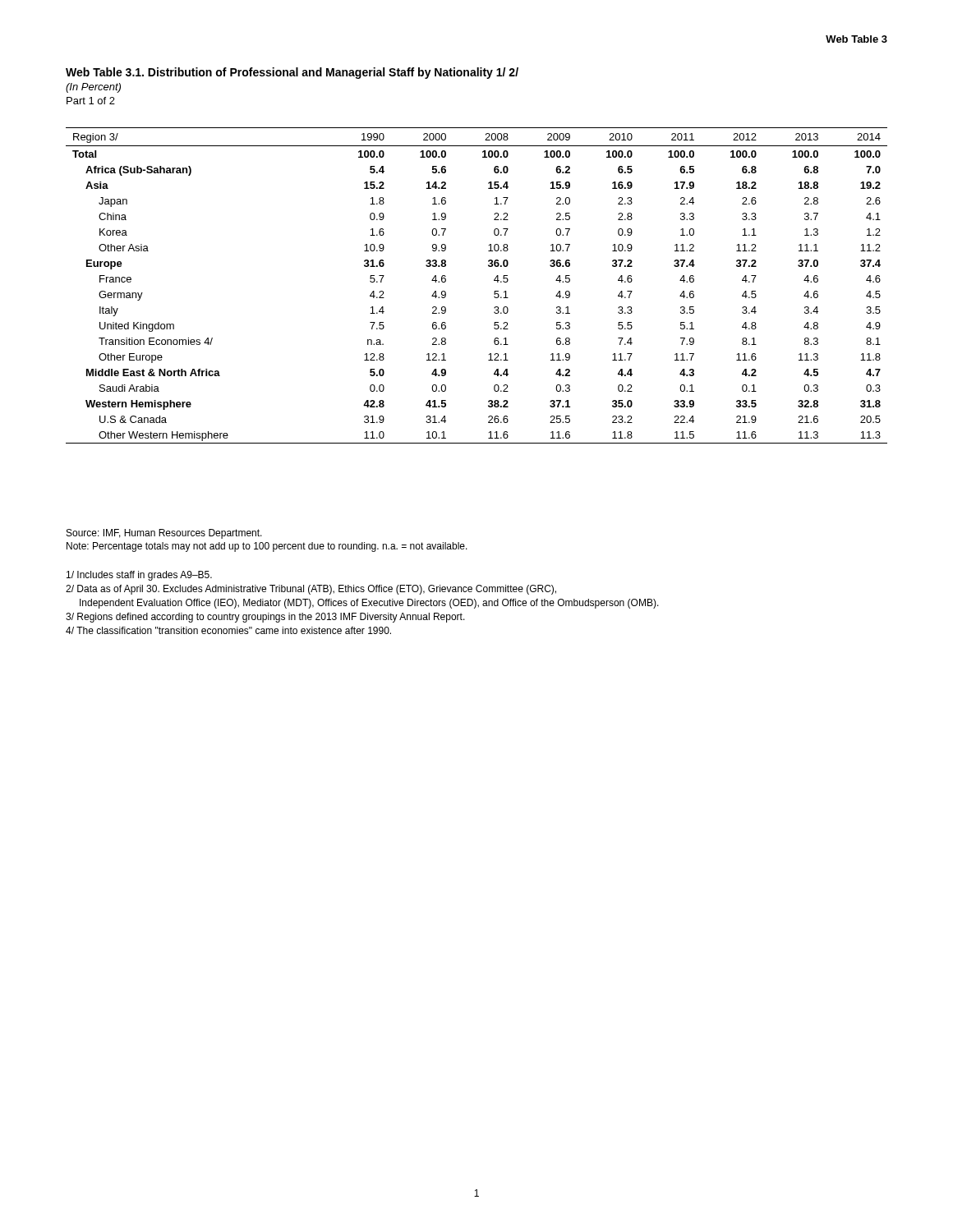
Task: Select the text starting "Source: IMF, Human Resources Department."
Action: tap(164, 534)
